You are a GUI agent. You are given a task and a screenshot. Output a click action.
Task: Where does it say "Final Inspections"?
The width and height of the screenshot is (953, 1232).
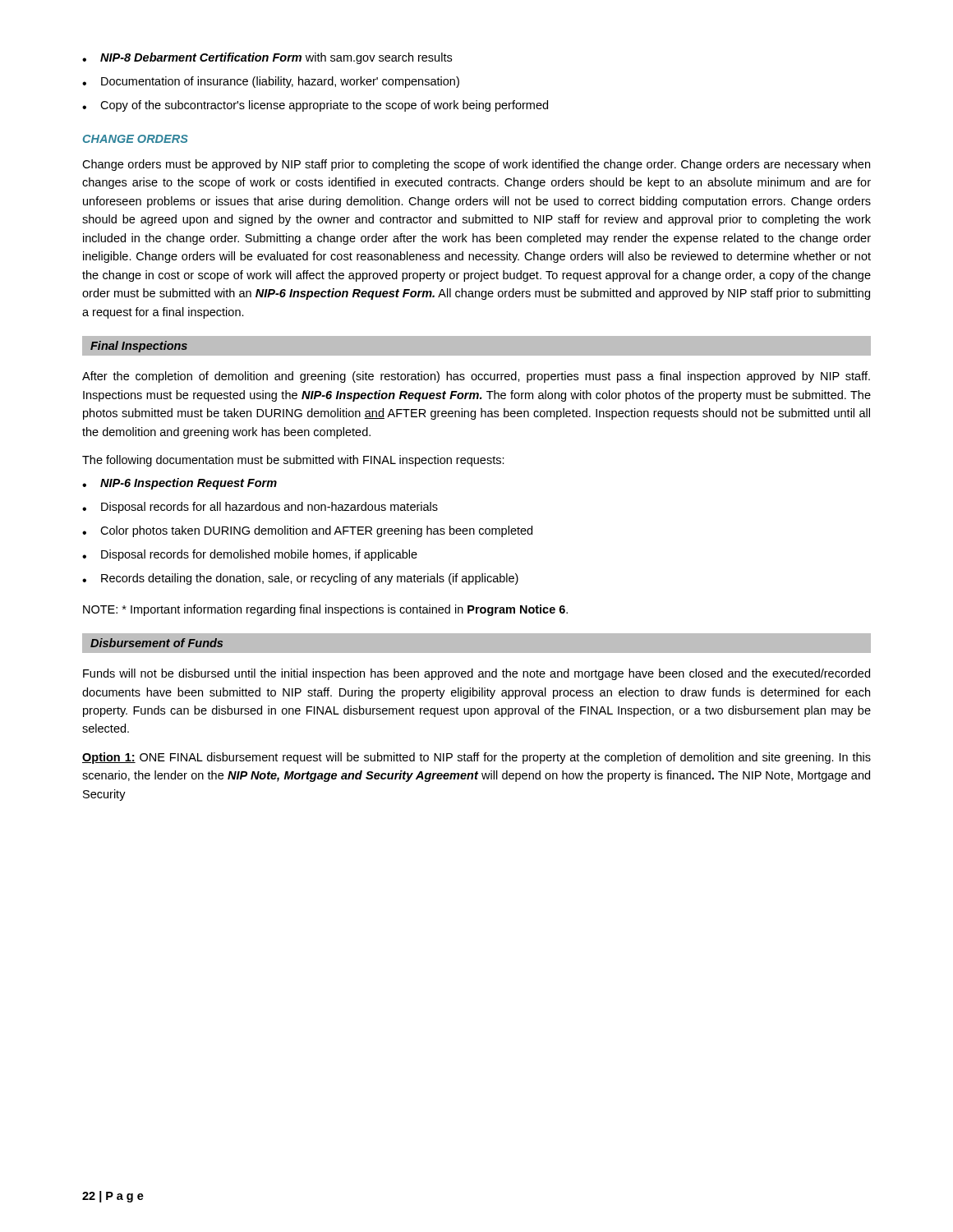[x=139, y=346]
